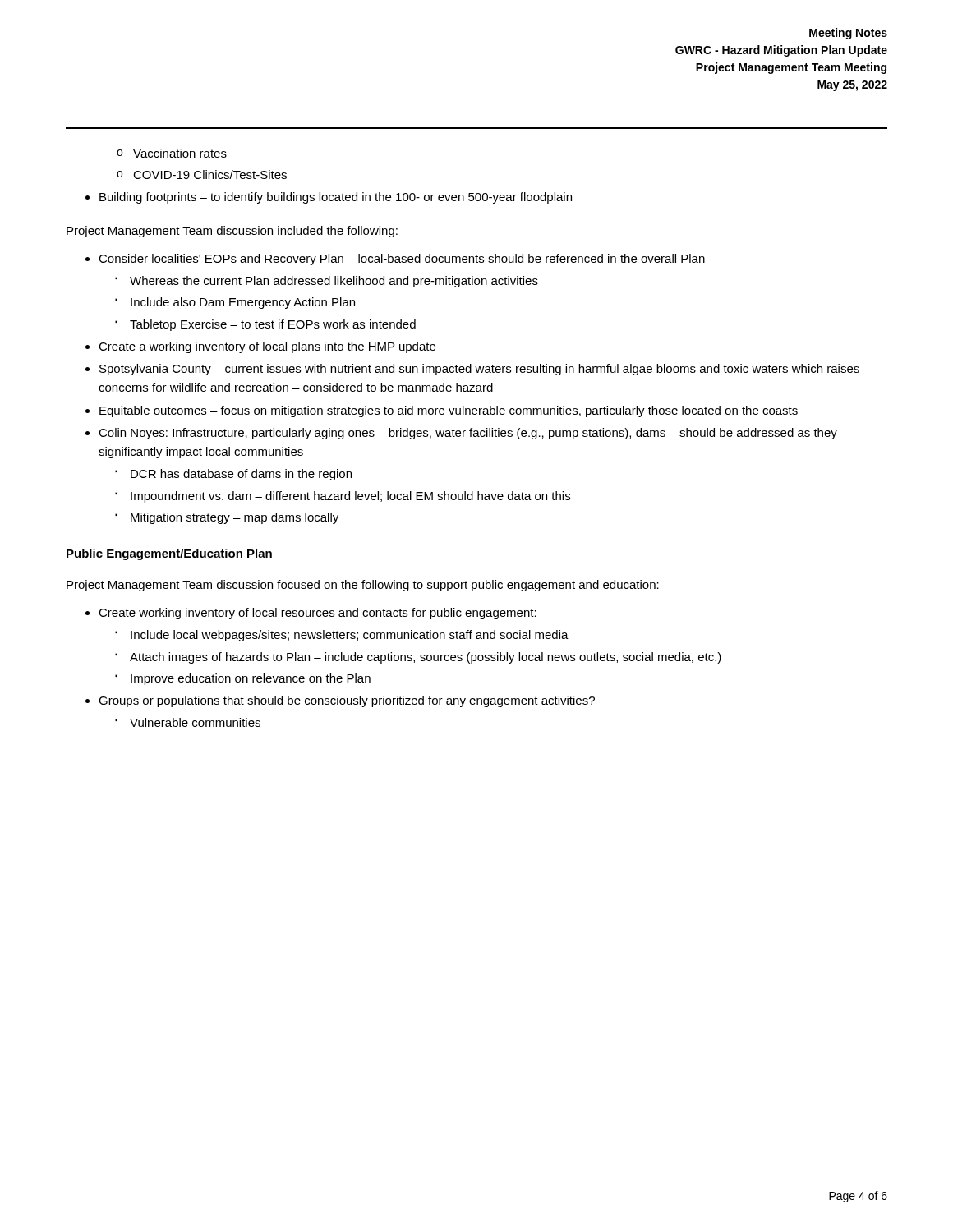Click on the list item that reads "Equitable outcomes – focus on"

tap(448, 410)
